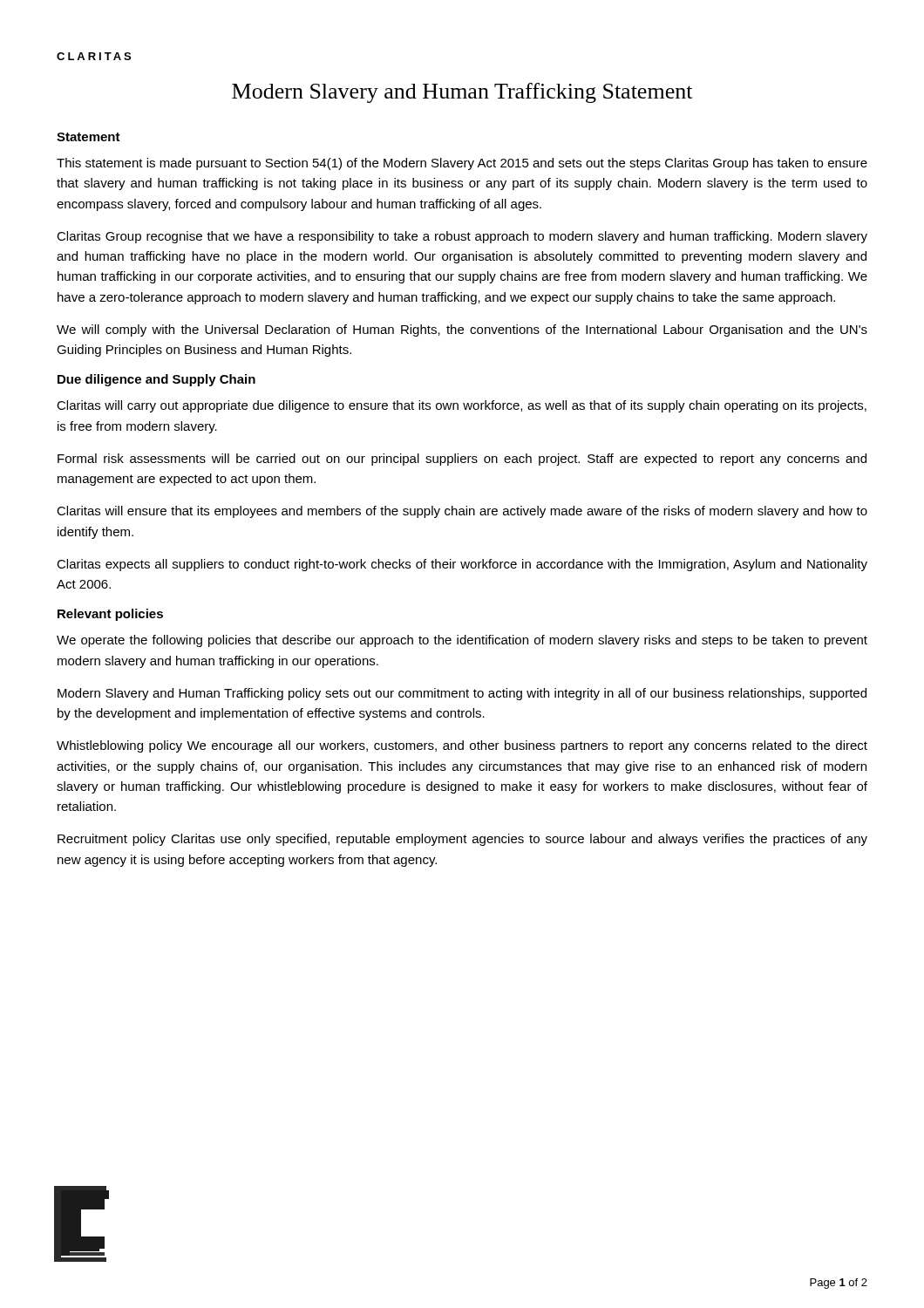Find the text block containing "Claritas will ensure that its employees and"

click(x=462, y=521)
